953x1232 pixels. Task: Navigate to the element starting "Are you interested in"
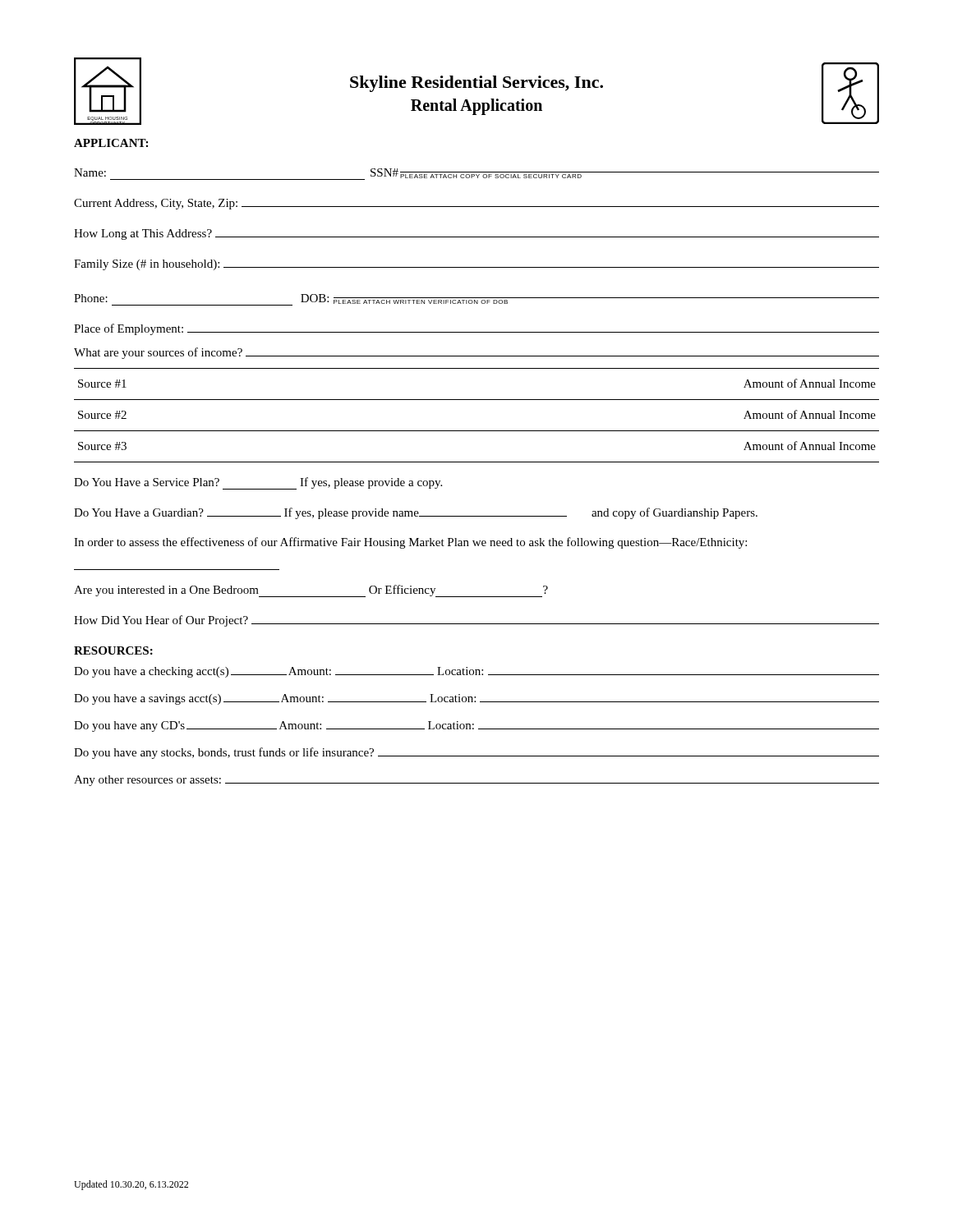(x=311, y=590)
